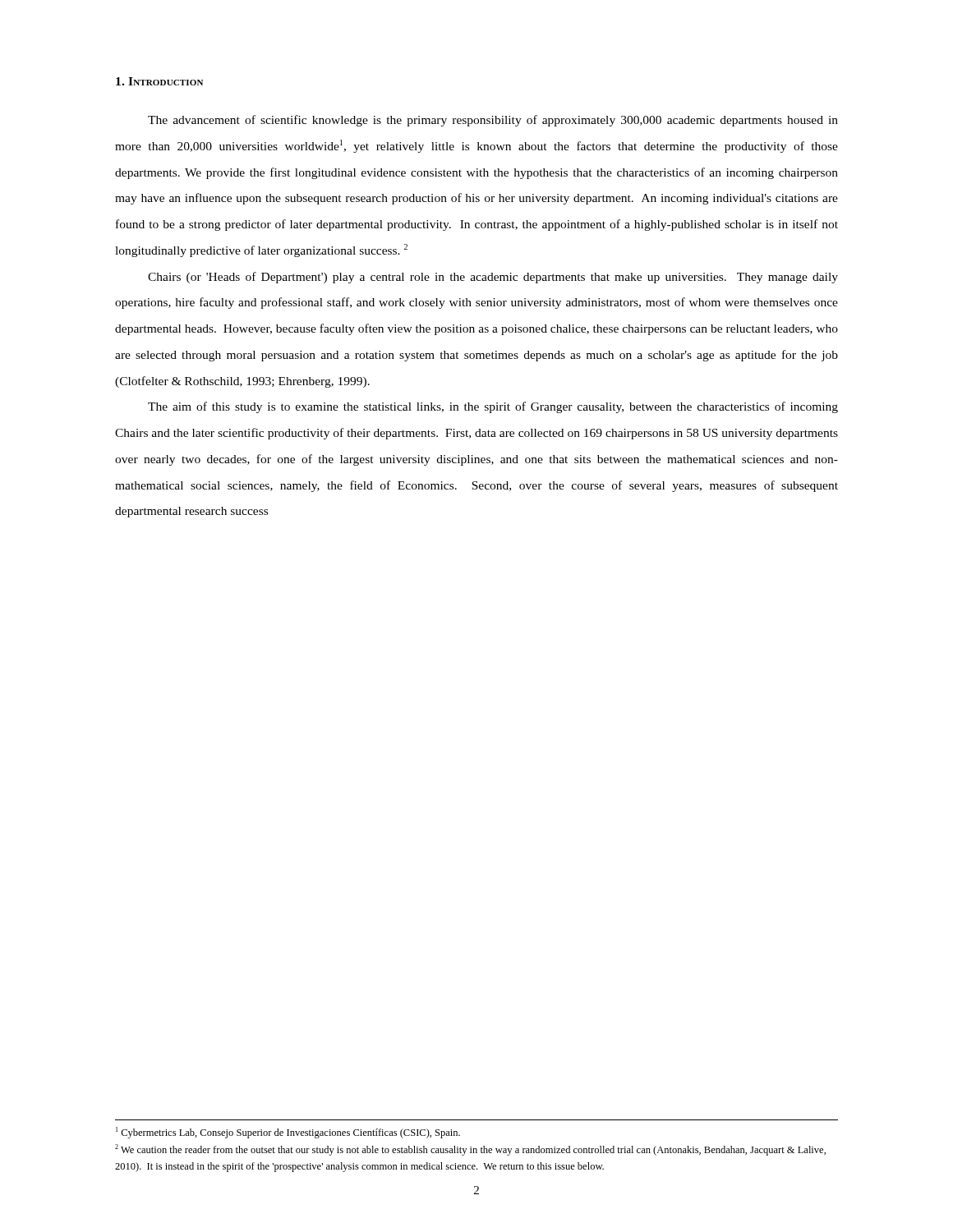
Task: Click on the passage starting "Chairs (or 'Heads of Department') play a"
Action: [x=476, y=328]
